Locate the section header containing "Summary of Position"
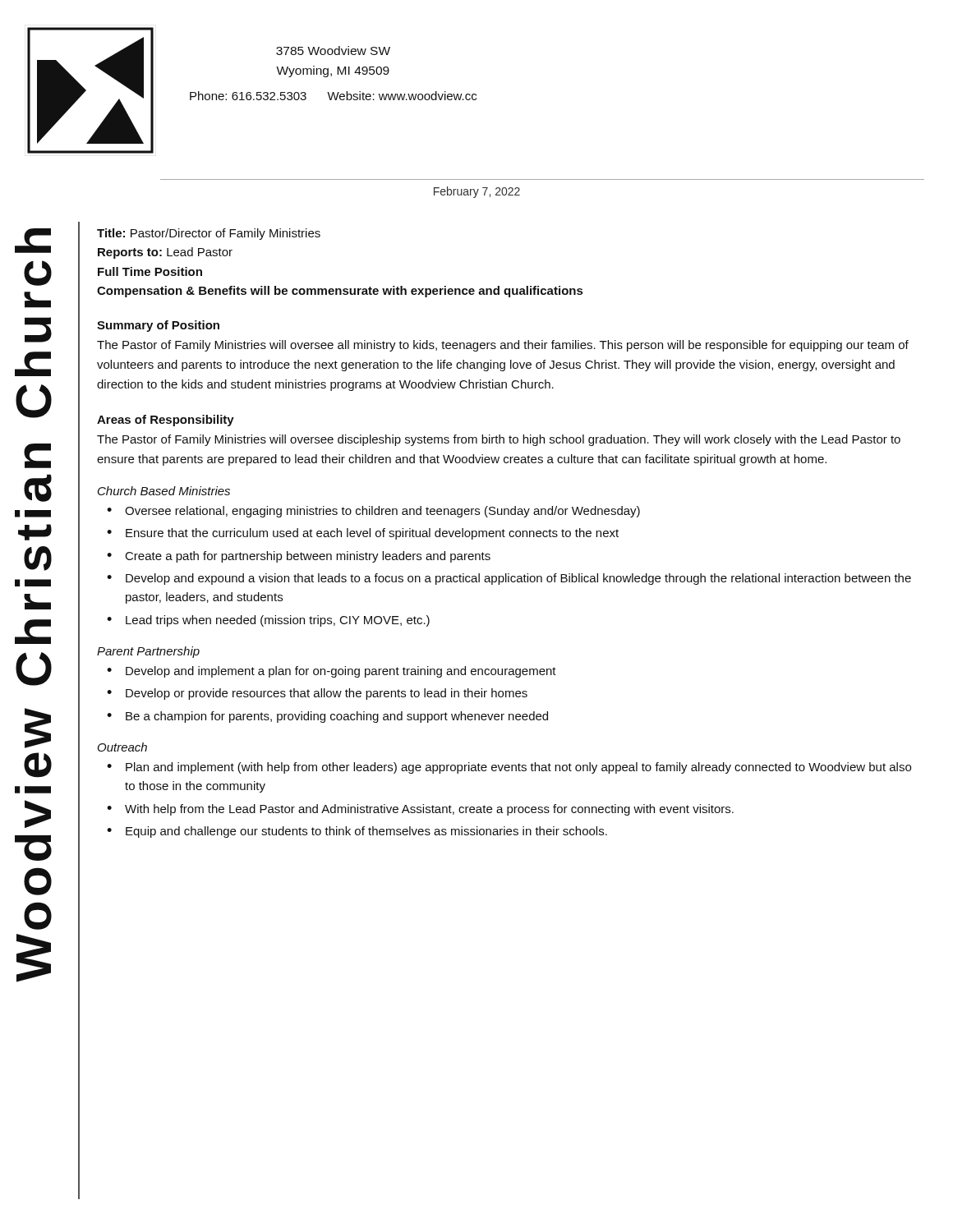 159,325
